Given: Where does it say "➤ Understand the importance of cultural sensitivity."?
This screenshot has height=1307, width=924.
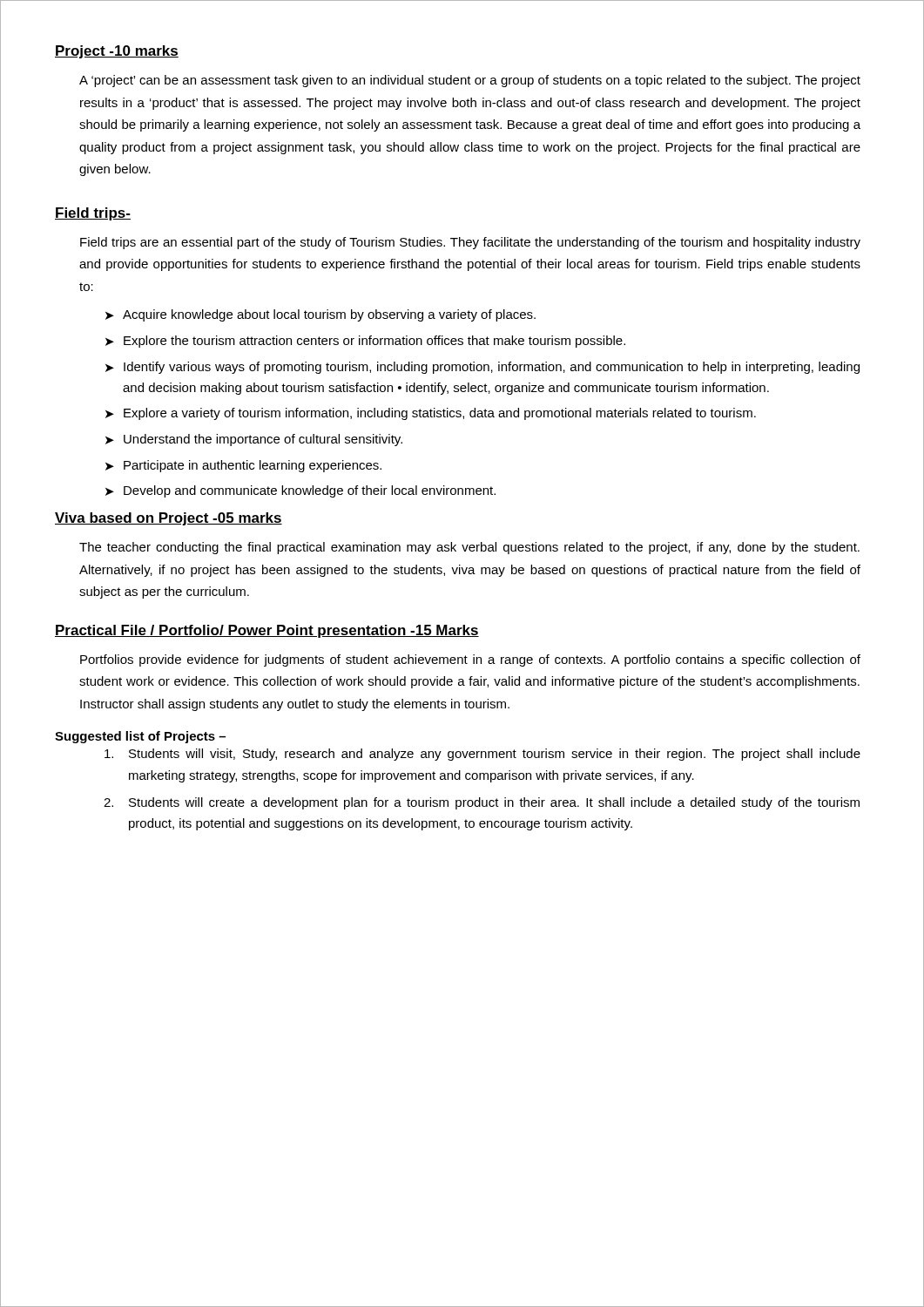Looking at the screenshot, I should (254, 440).
